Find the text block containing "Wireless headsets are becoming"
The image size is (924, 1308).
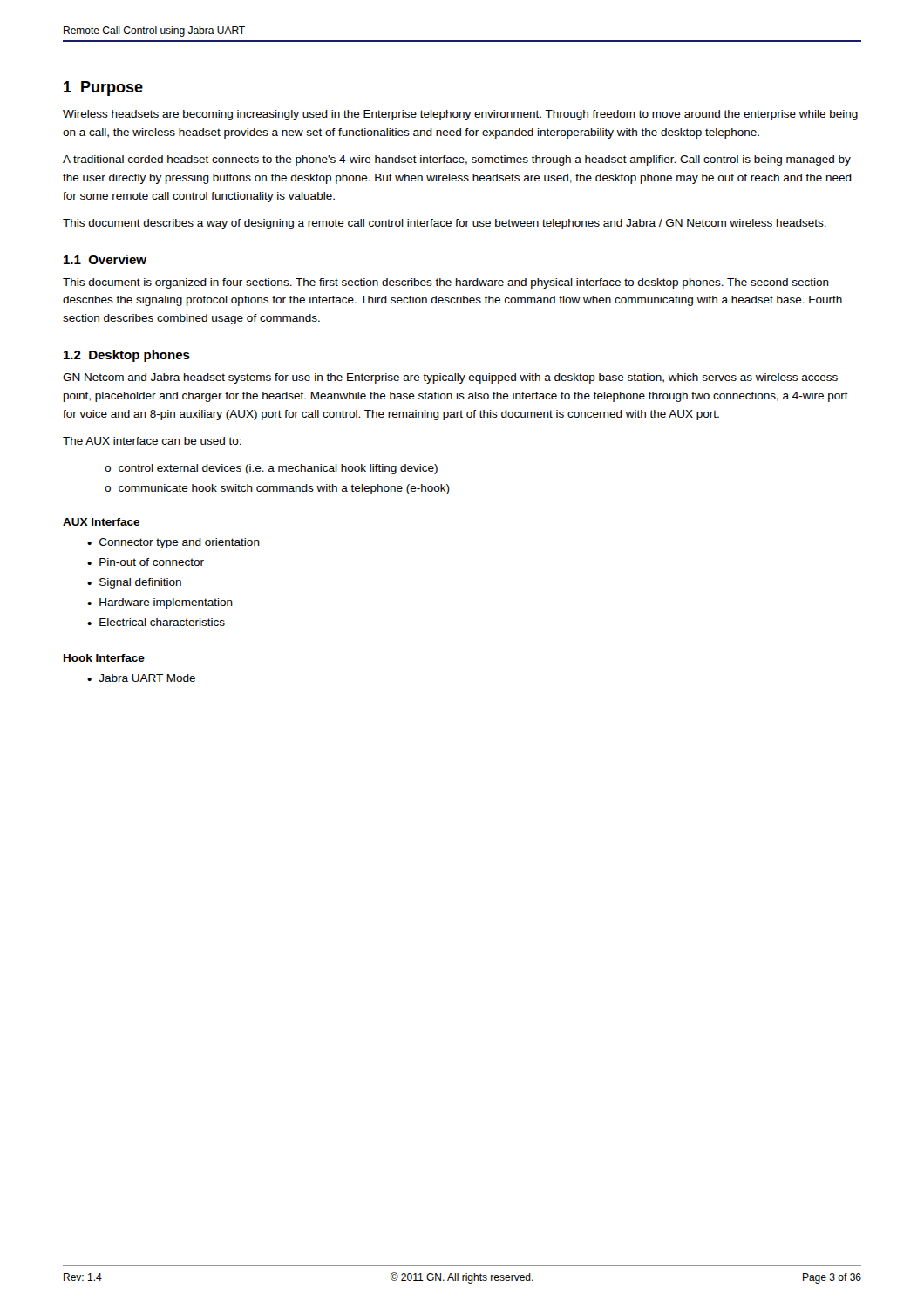click(460, 123)
